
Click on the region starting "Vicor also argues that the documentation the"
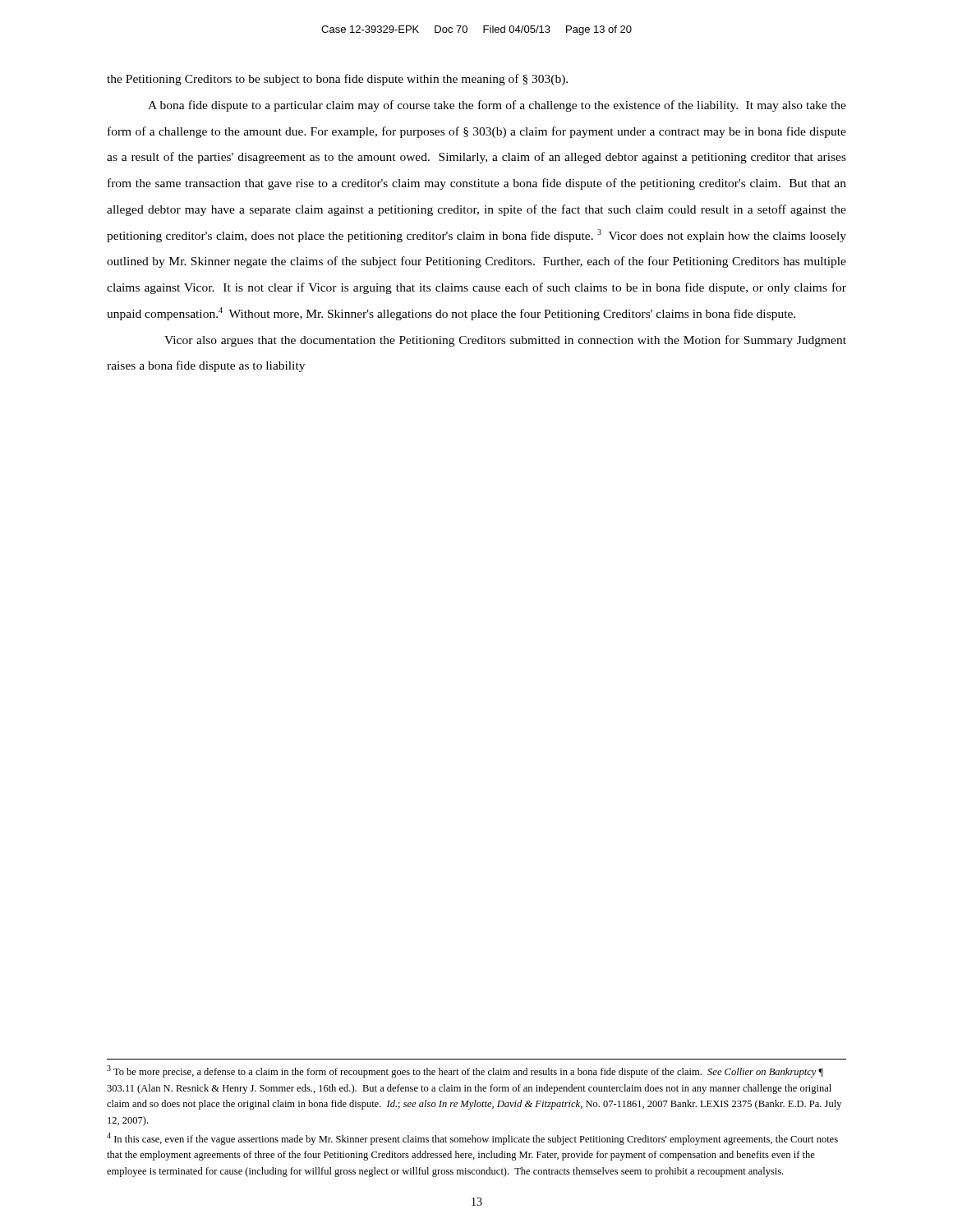476,353
